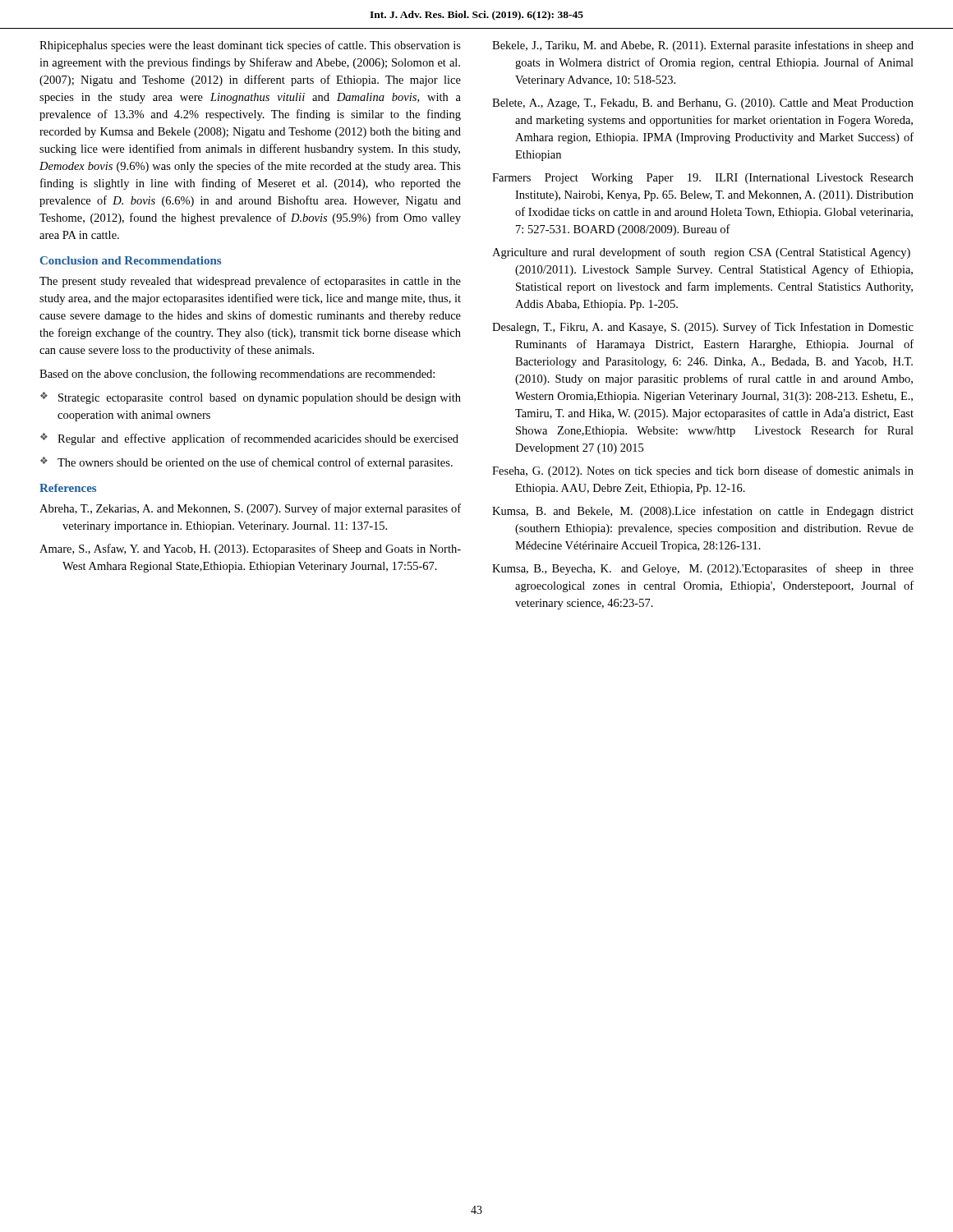The height and width of the screenshot is (1232, 953).
Task: Find the block on this page that starts "Rhipicephalus species were the"
Action: pyautogui.click(x=250, y=141)
